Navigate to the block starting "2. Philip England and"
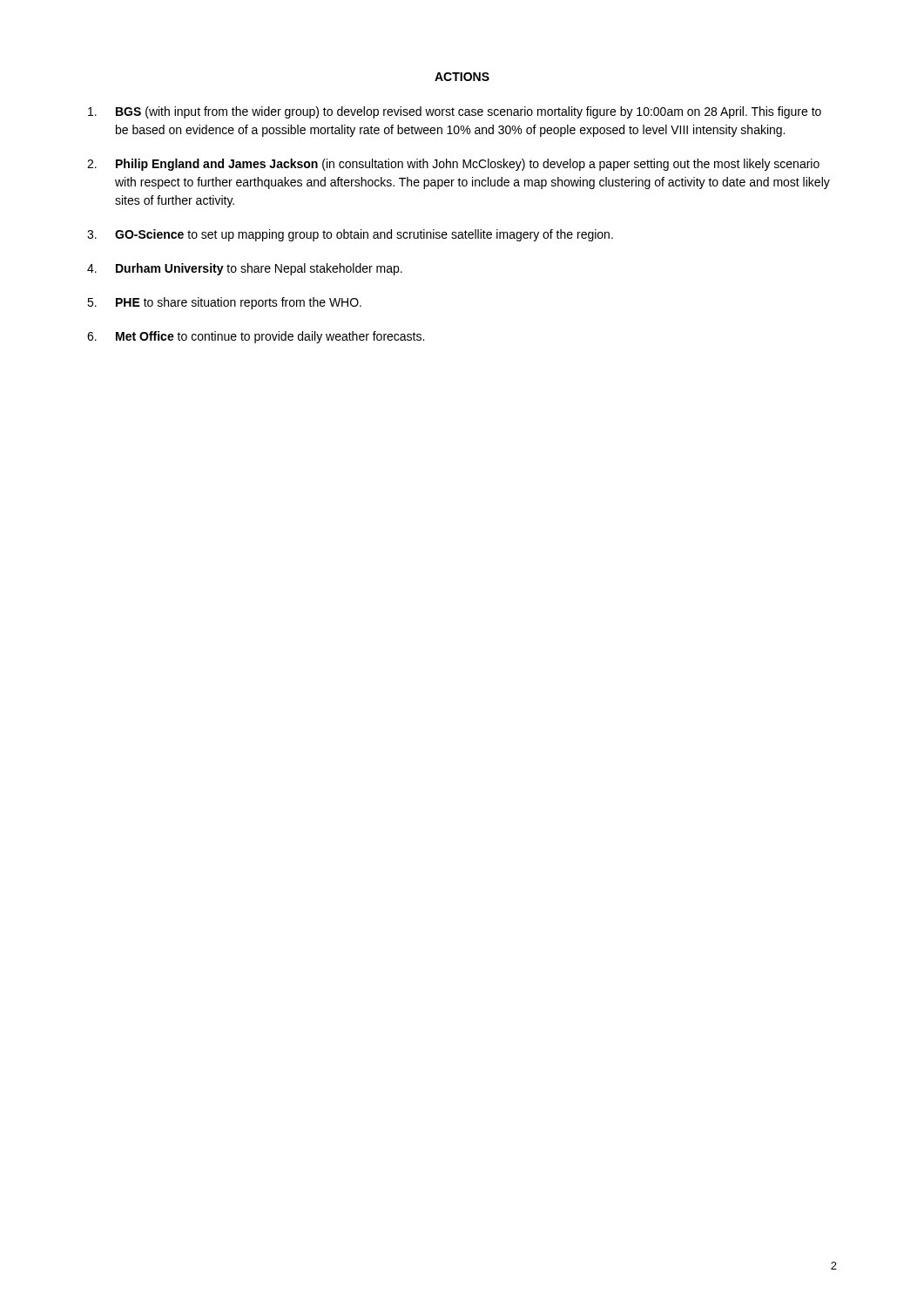The image size is (924, 1307). (x=462, y=183)
